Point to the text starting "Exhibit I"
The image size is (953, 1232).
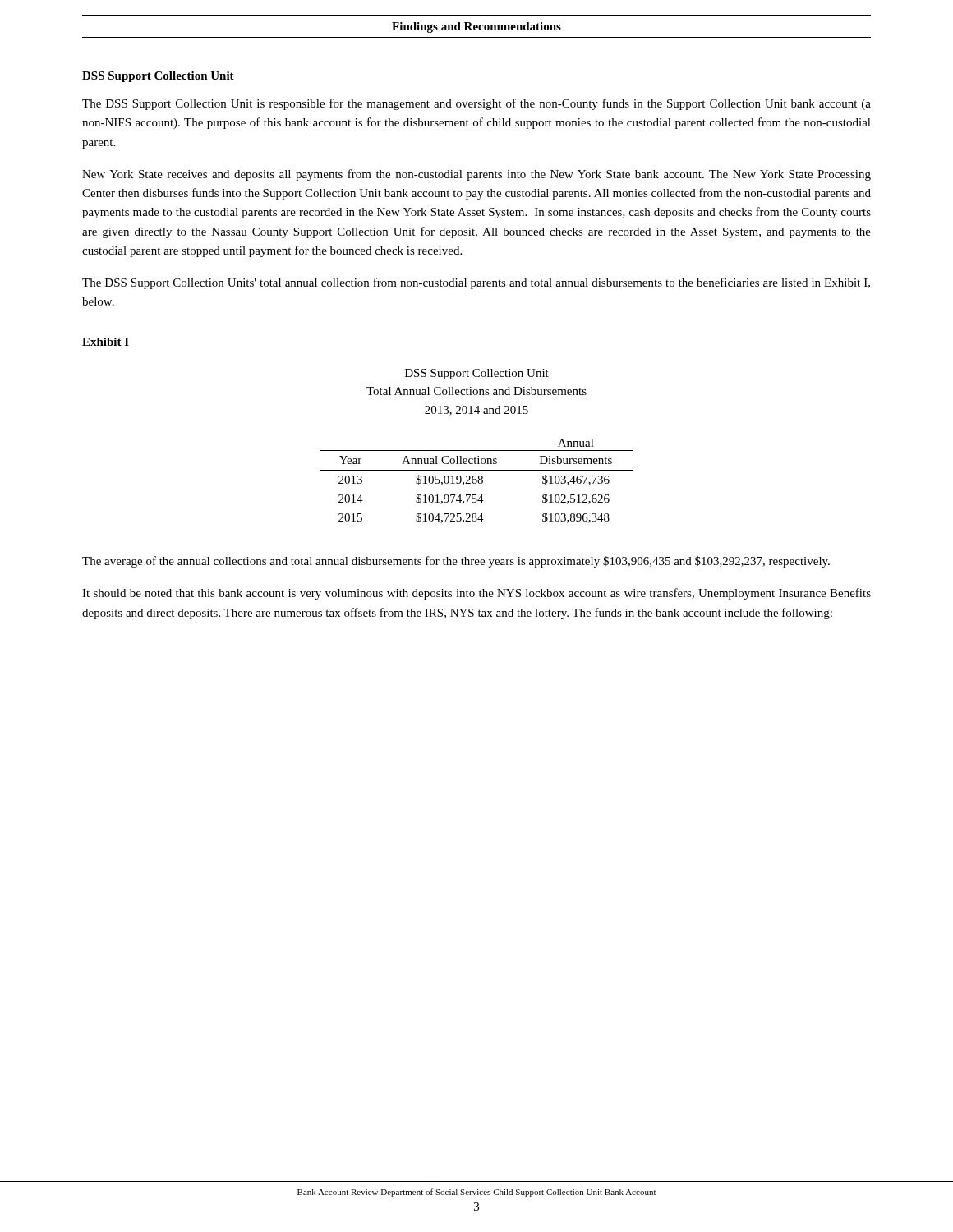point(106,341)
